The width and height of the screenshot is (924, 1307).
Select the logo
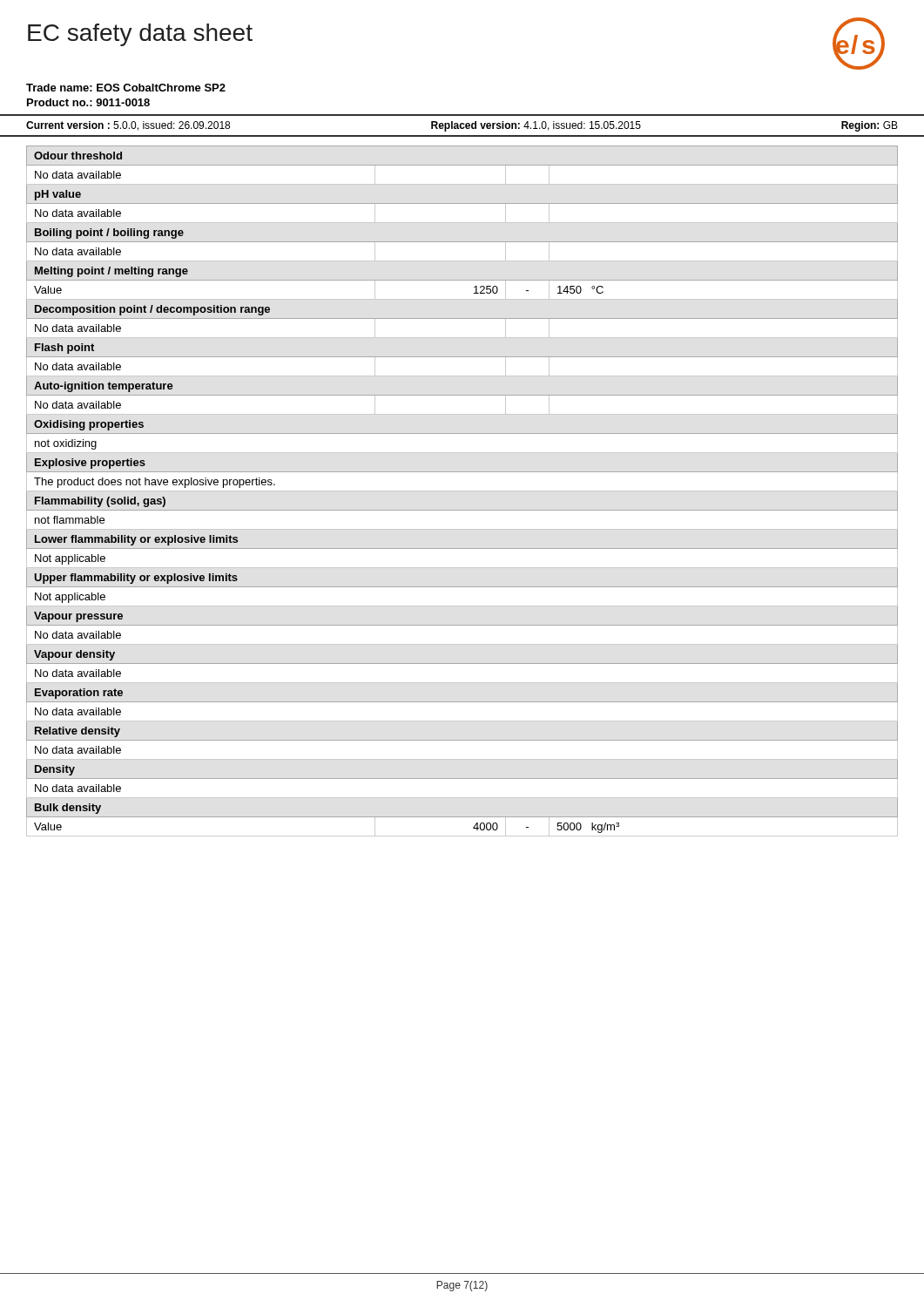[859, 44]
